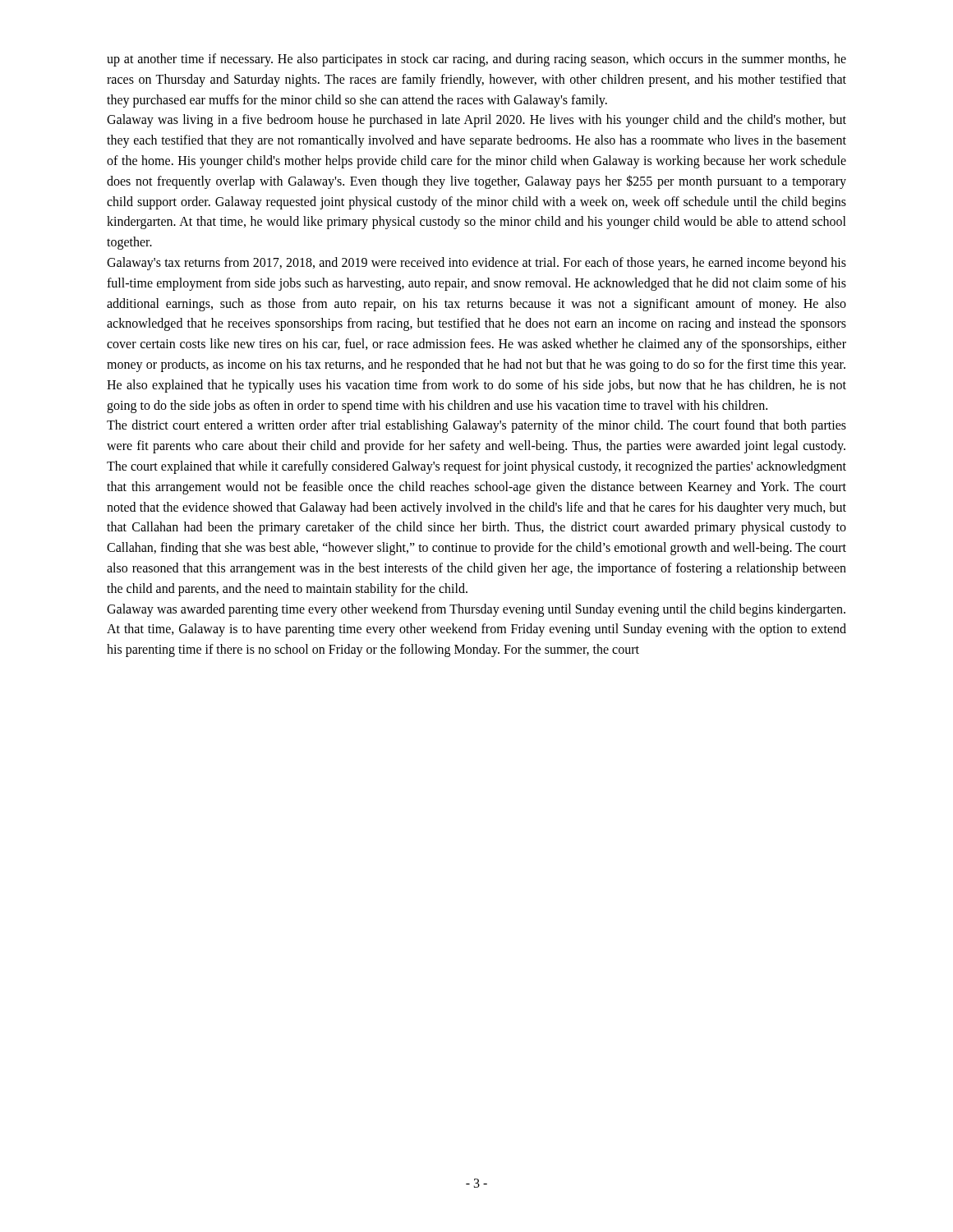Point to the element starting "Galaway was living"
This screenshot has width=953, height=1232.
(476, 182)
